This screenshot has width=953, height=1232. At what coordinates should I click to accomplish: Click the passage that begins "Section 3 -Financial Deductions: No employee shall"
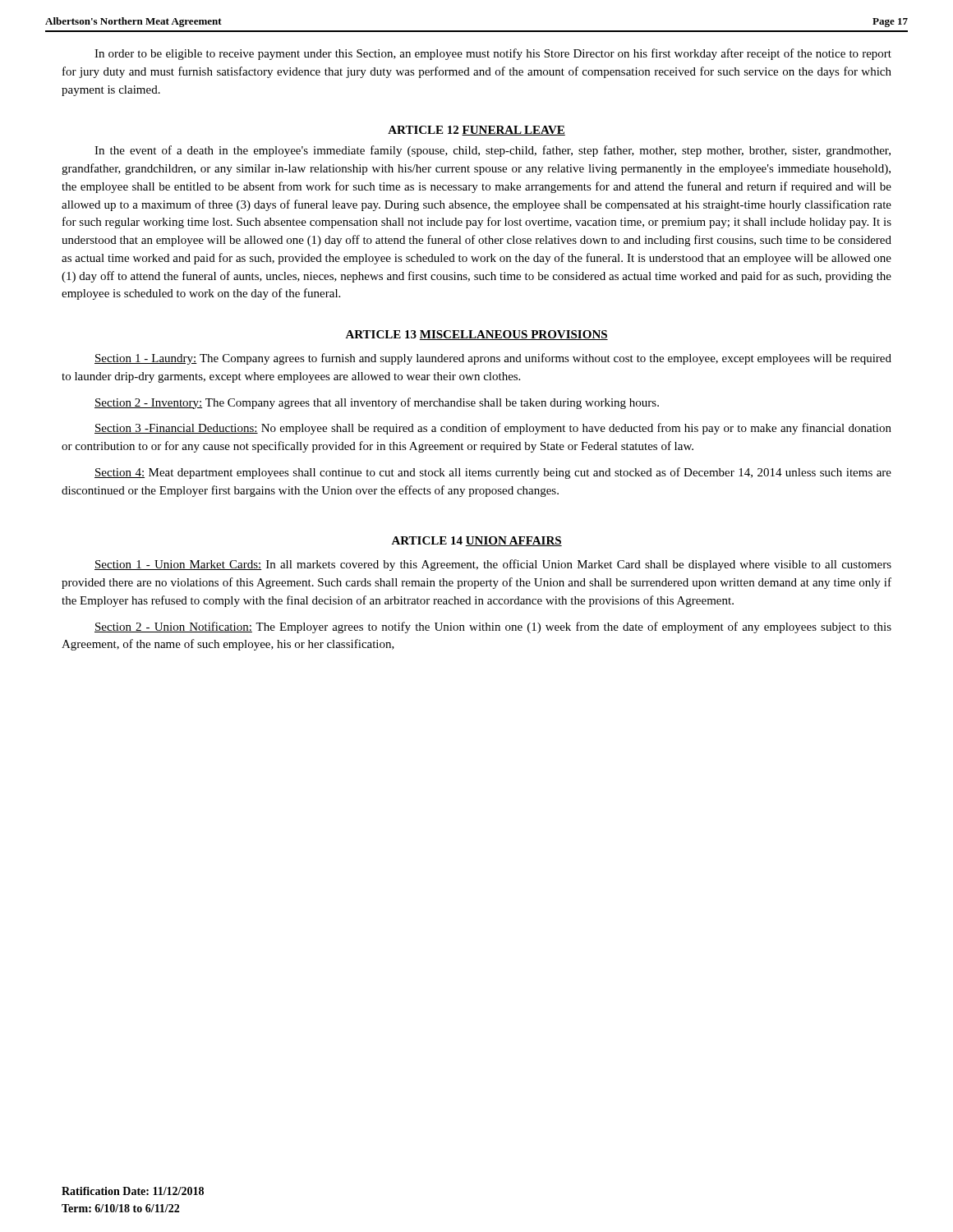click(x=476, y=437)
